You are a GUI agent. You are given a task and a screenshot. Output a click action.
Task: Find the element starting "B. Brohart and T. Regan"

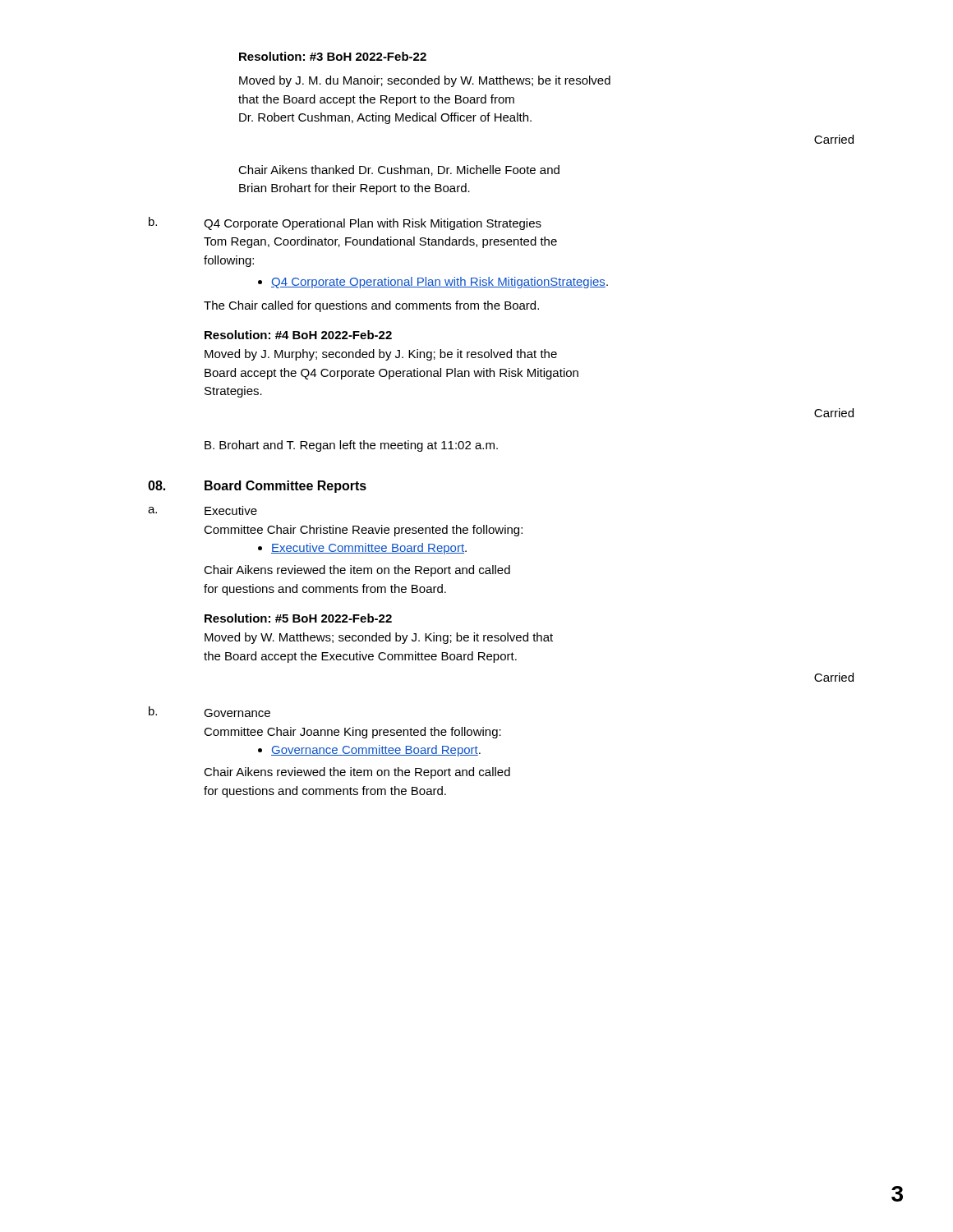(x=351, y=444)
